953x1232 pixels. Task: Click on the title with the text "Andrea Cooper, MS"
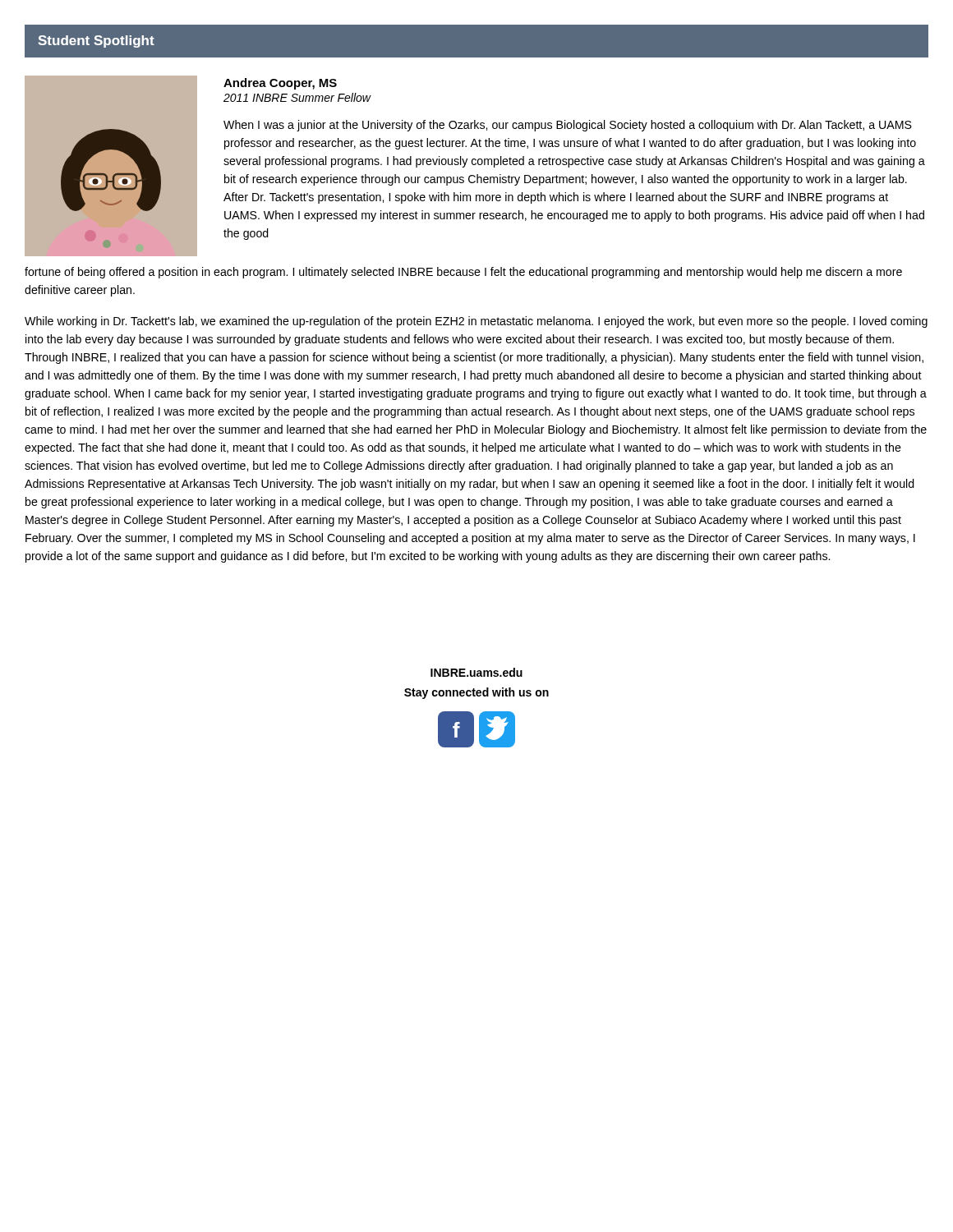280,83
